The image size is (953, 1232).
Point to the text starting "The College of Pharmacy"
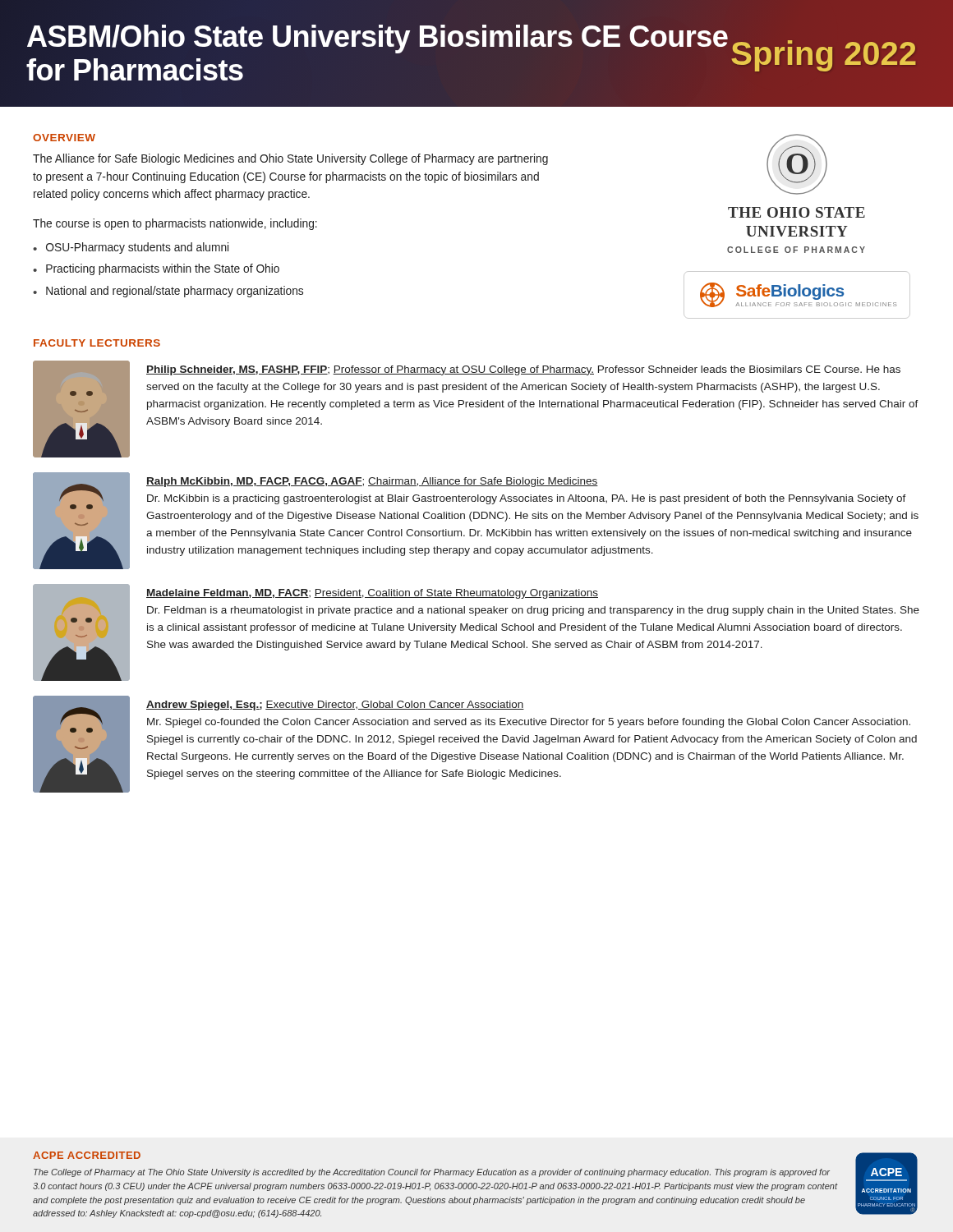point(435,1193)
